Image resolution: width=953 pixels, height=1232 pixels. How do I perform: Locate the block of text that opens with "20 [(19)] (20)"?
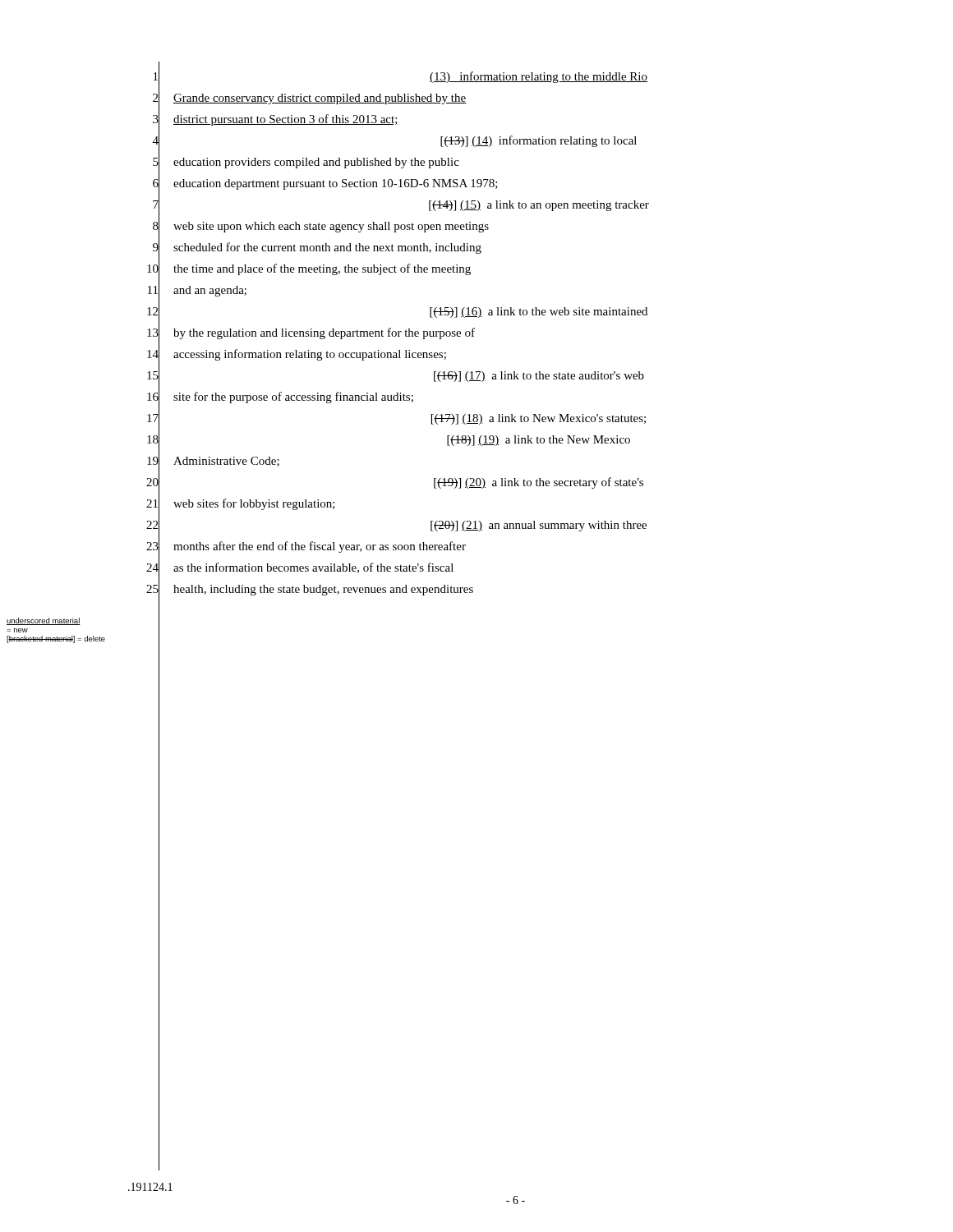(516, 482)
